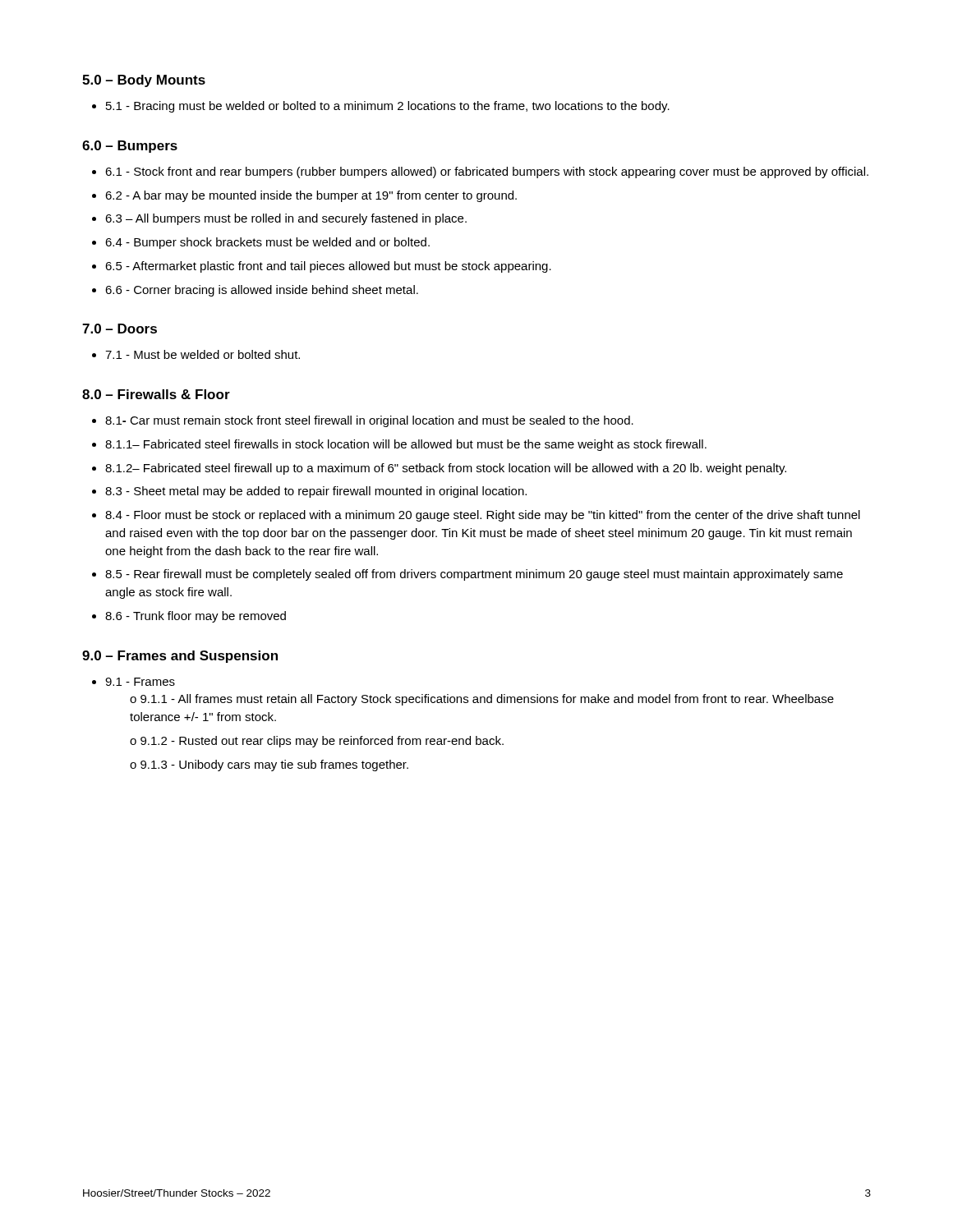
Task: Select the region starting "9.1.1 - All frames must retain all"
Action: [x=500, y=708]
